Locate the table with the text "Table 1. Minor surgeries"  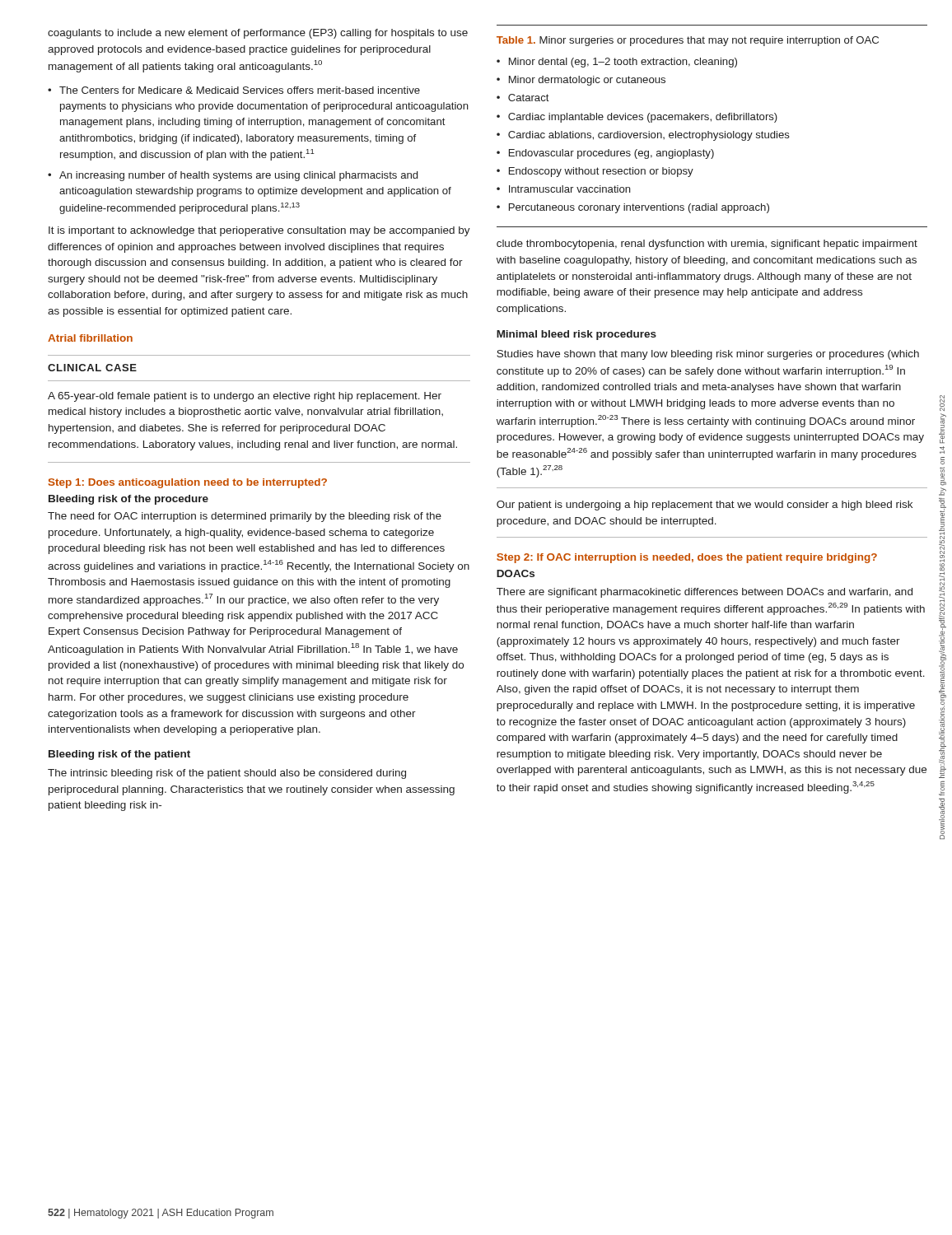pos(712,126)
